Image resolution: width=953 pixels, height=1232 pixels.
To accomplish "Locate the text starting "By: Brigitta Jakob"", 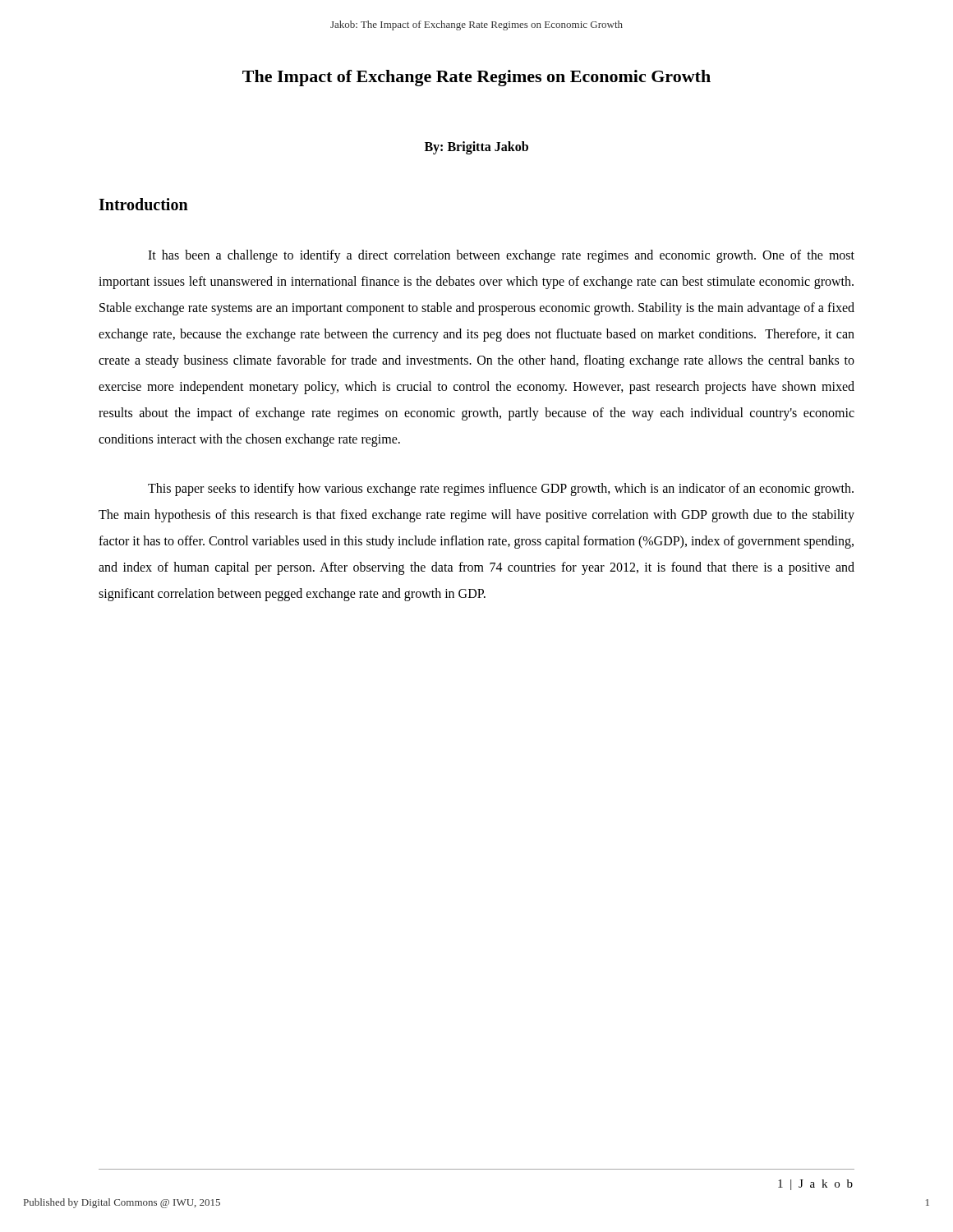I will pos(476,147).
